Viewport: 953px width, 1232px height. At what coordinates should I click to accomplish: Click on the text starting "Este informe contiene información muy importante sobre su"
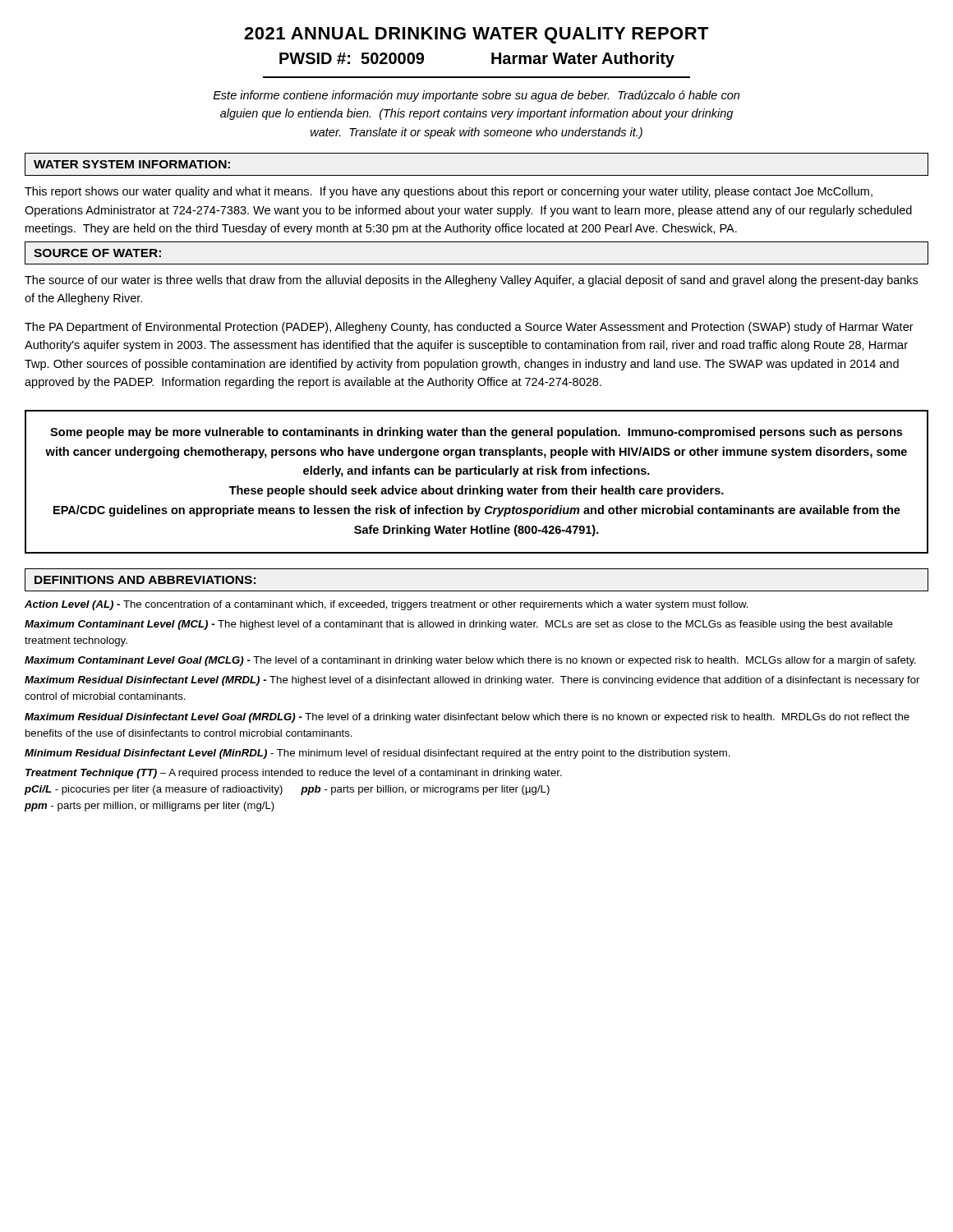click(x=476, y=114)
